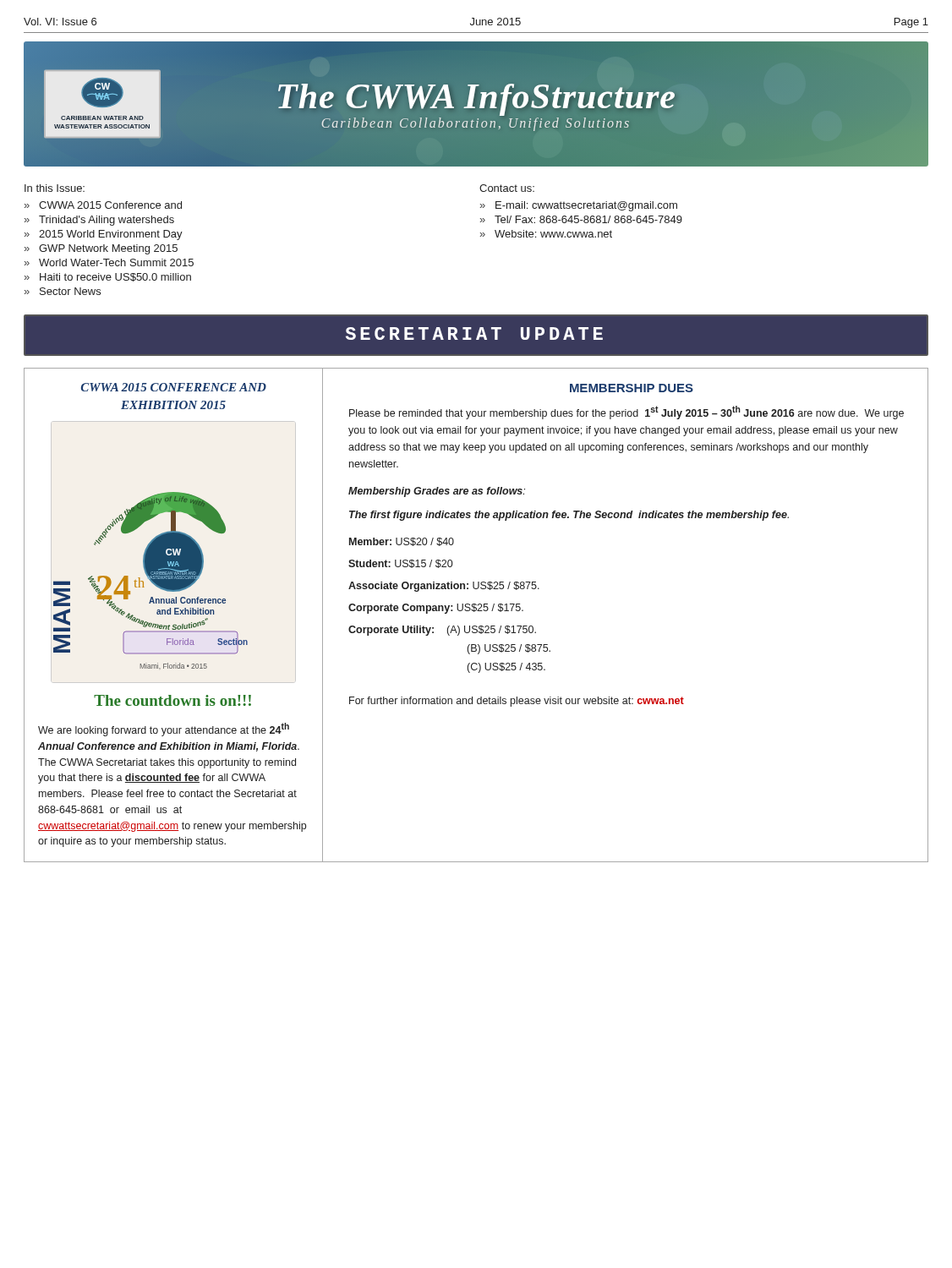Select a section header
The image size is (952, 1268).
coord(476,335)
